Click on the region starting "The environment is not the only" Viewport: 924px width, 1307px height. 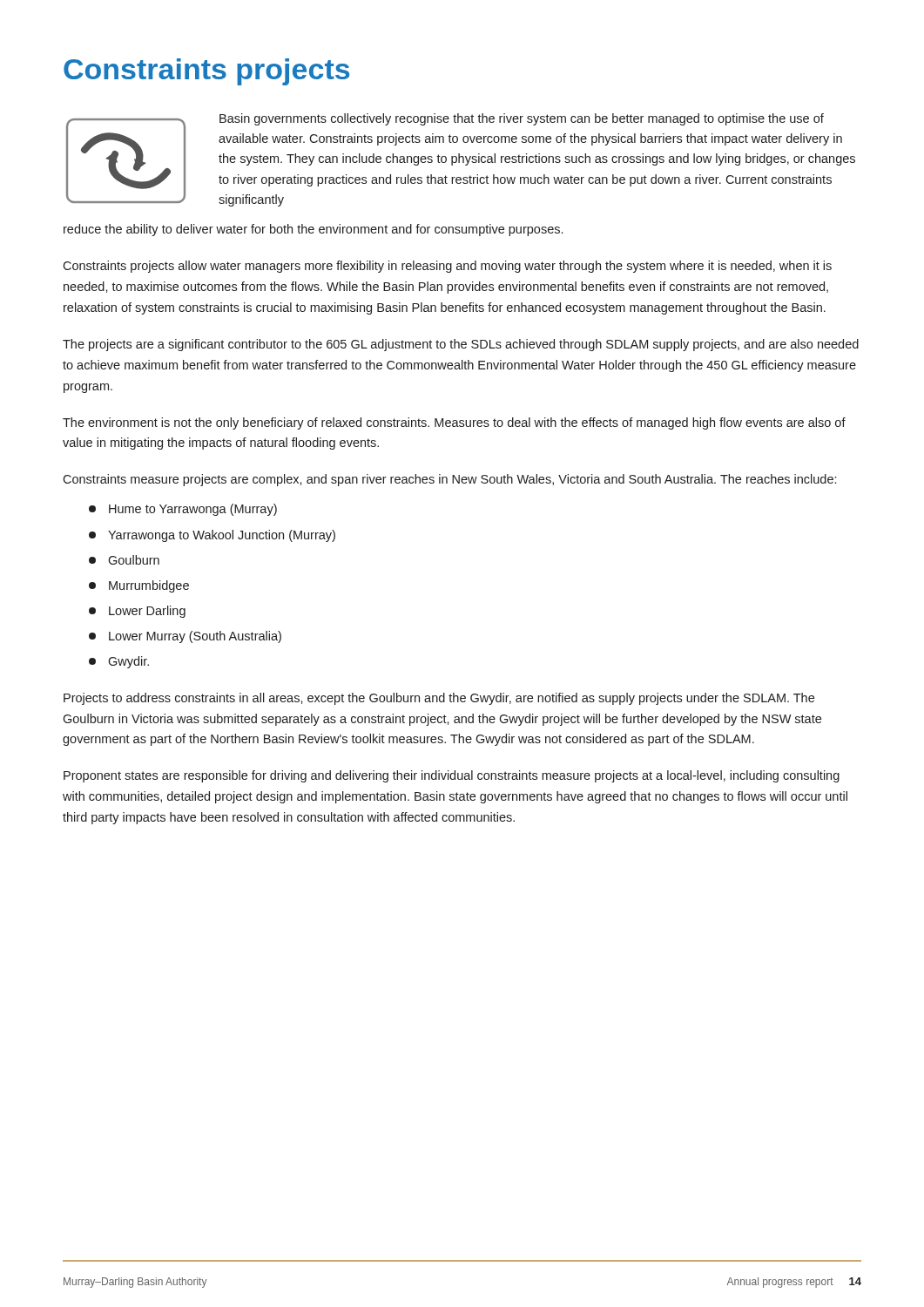454,433
